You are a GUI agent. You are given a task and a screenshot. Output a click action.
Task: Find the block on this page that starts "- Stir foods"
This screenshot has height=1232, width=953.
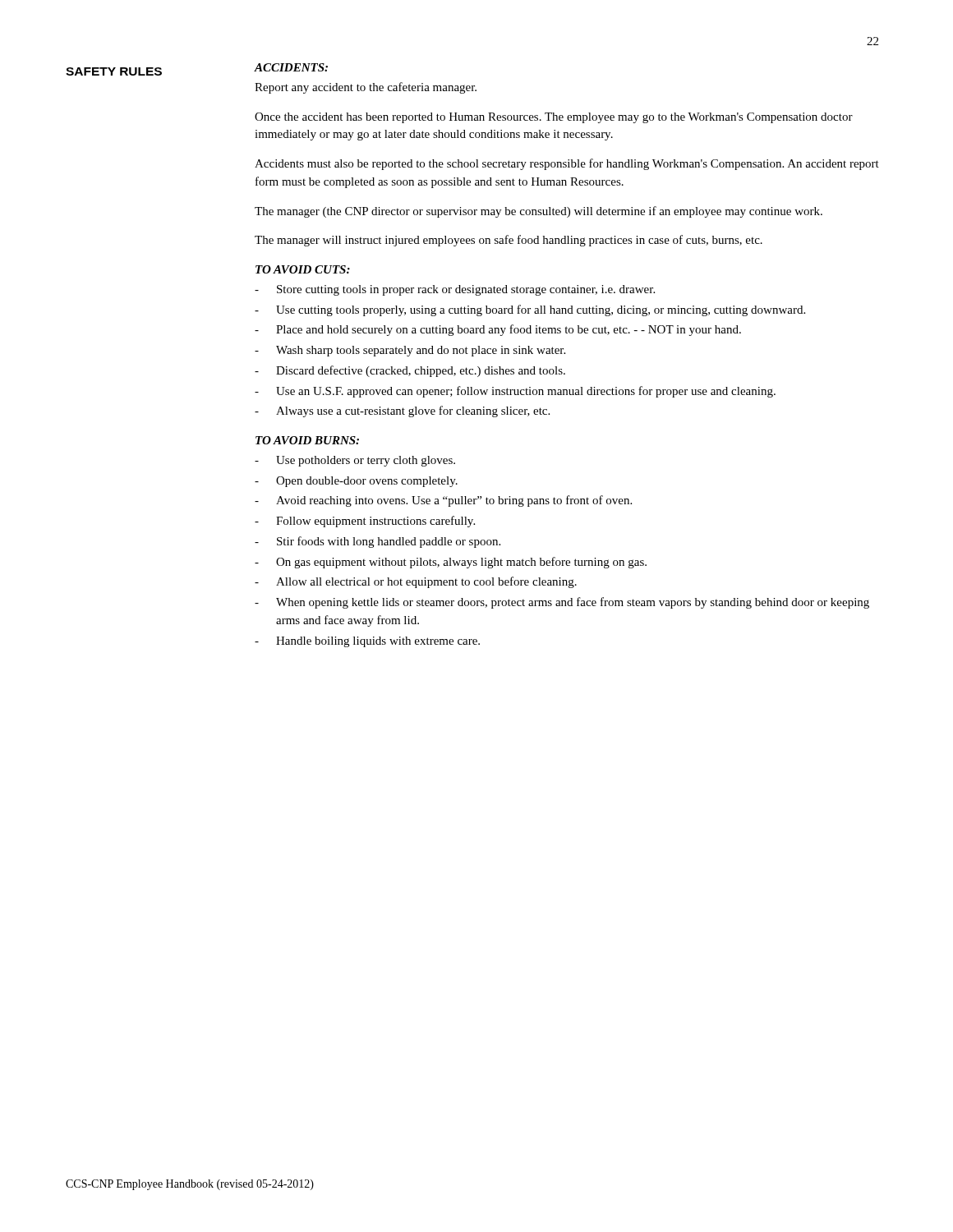point(378,542)
